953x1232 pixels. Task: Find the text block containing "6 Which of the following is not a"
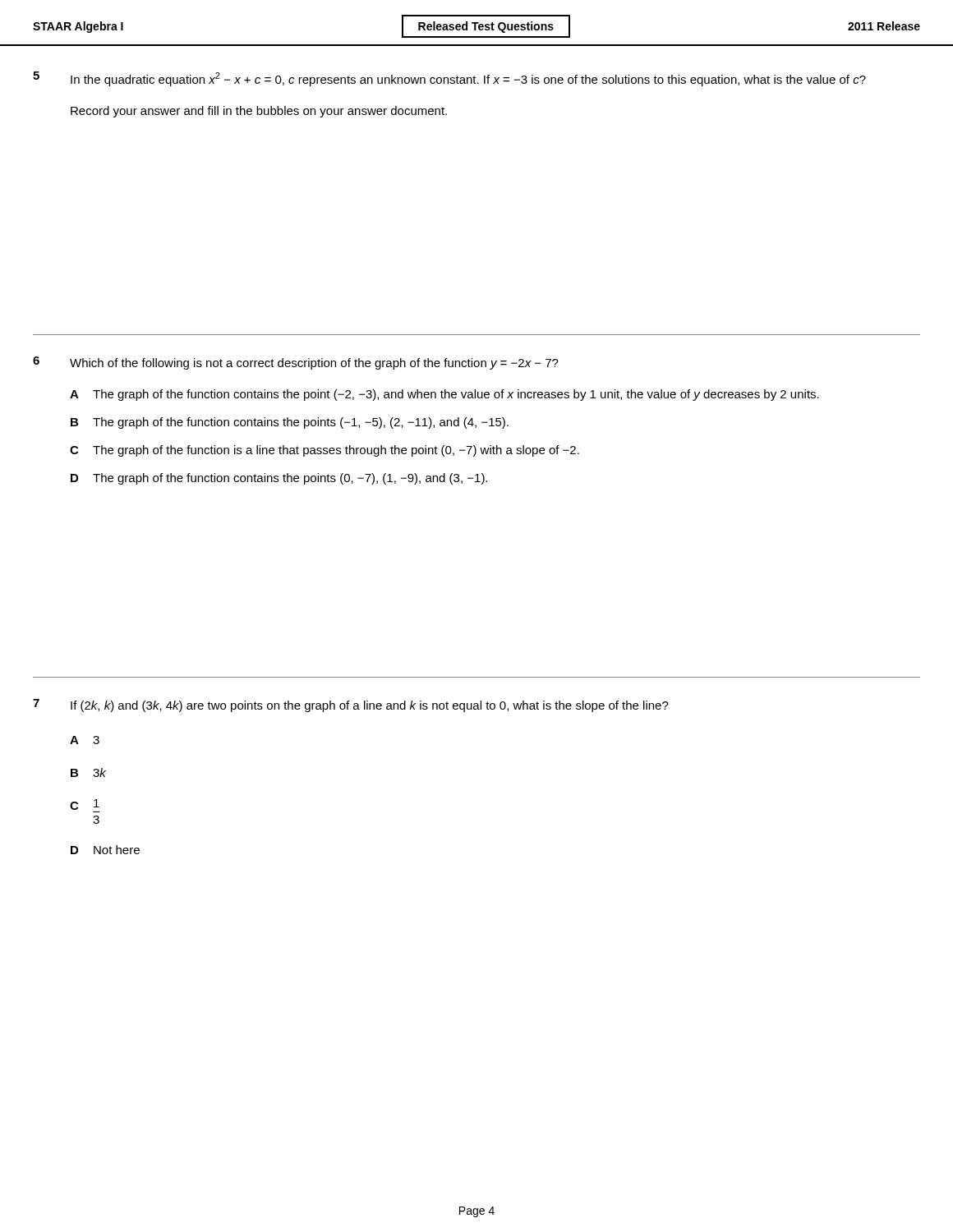coord(476,421)
